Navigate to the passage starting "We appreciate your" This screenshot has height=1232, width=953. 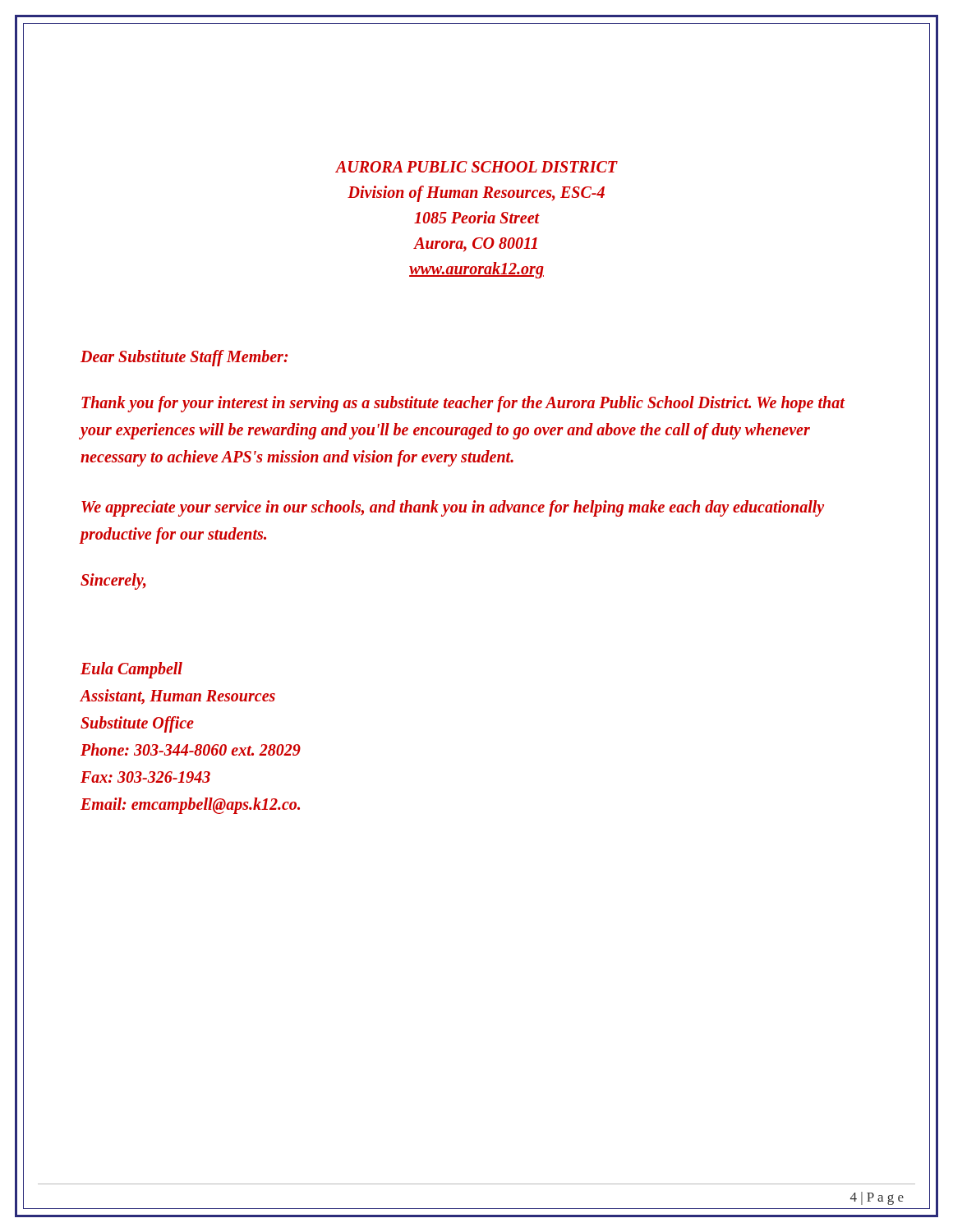point(476,521)
